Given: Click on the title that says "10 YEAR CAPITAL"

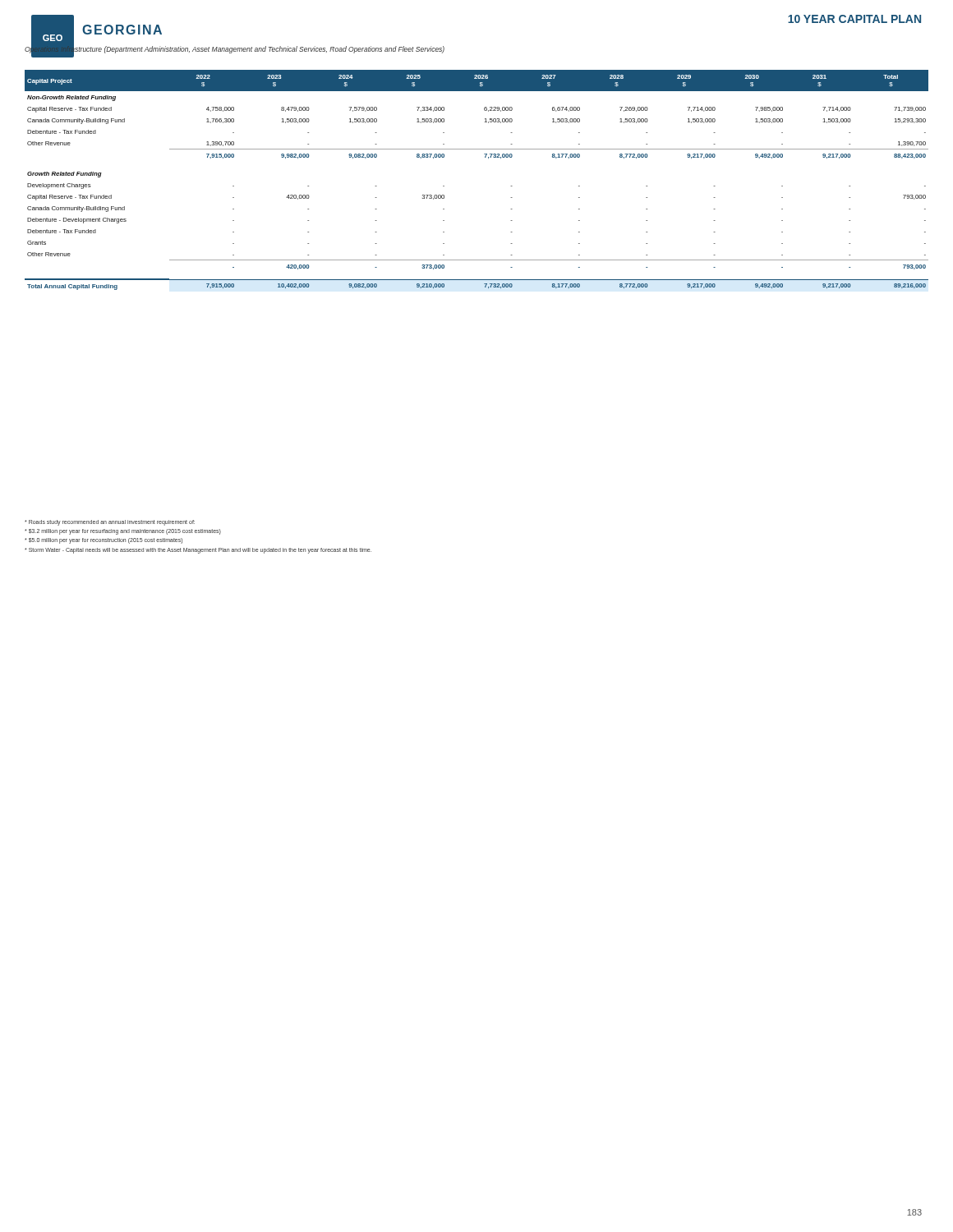Looking at the screenshot, I should pos(855,19).
